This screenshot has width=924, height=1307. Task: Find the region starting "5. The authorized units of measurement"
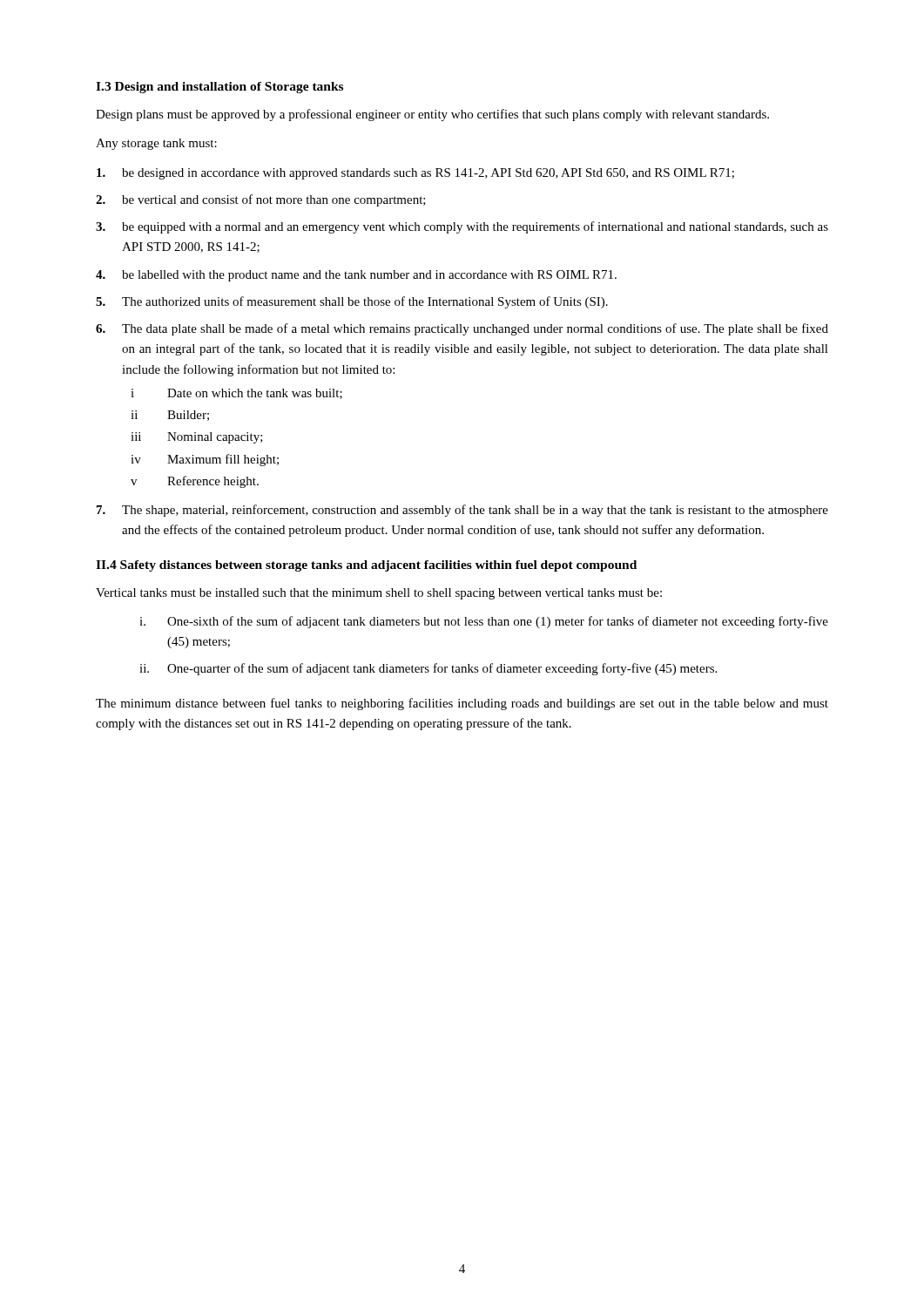click(462, 302)
